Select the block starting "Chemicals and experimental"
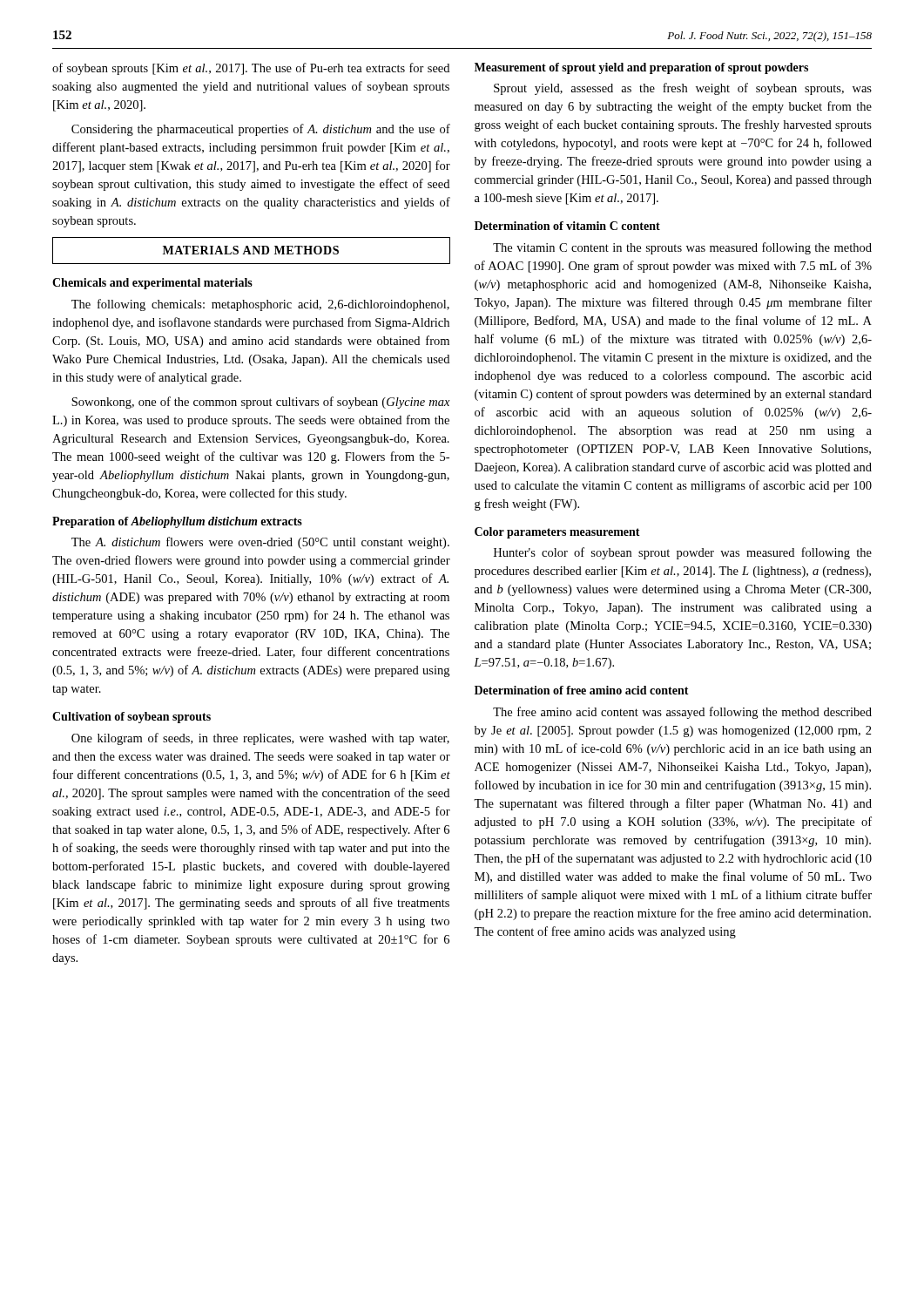 [x=251, y=284]
